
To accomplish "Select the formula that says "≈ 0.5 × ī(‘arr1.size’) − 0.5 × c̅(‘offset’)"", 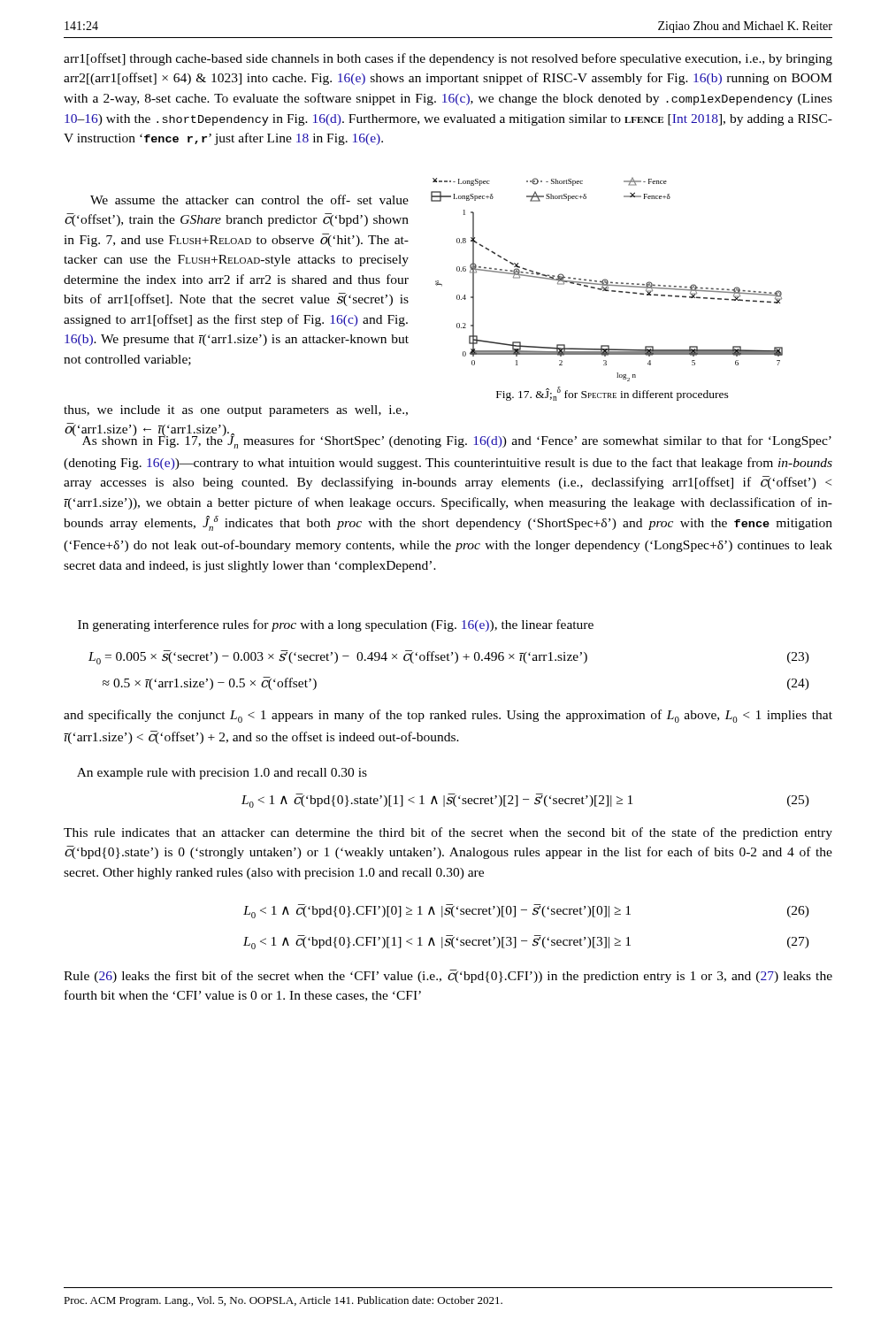I will (212, 683).
